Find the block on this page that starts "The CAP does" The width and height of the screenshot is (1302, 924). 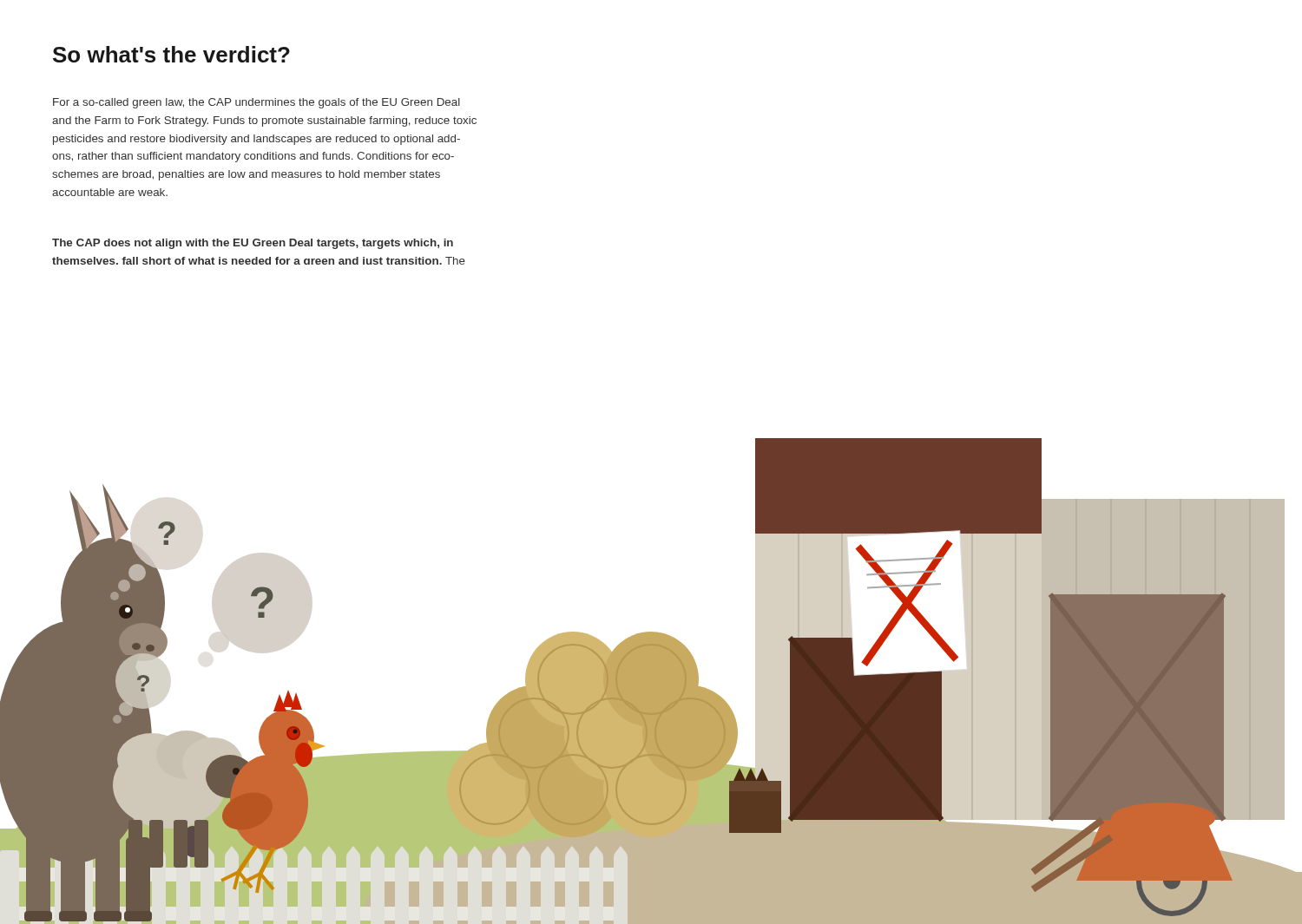click(x=253, y=244)
